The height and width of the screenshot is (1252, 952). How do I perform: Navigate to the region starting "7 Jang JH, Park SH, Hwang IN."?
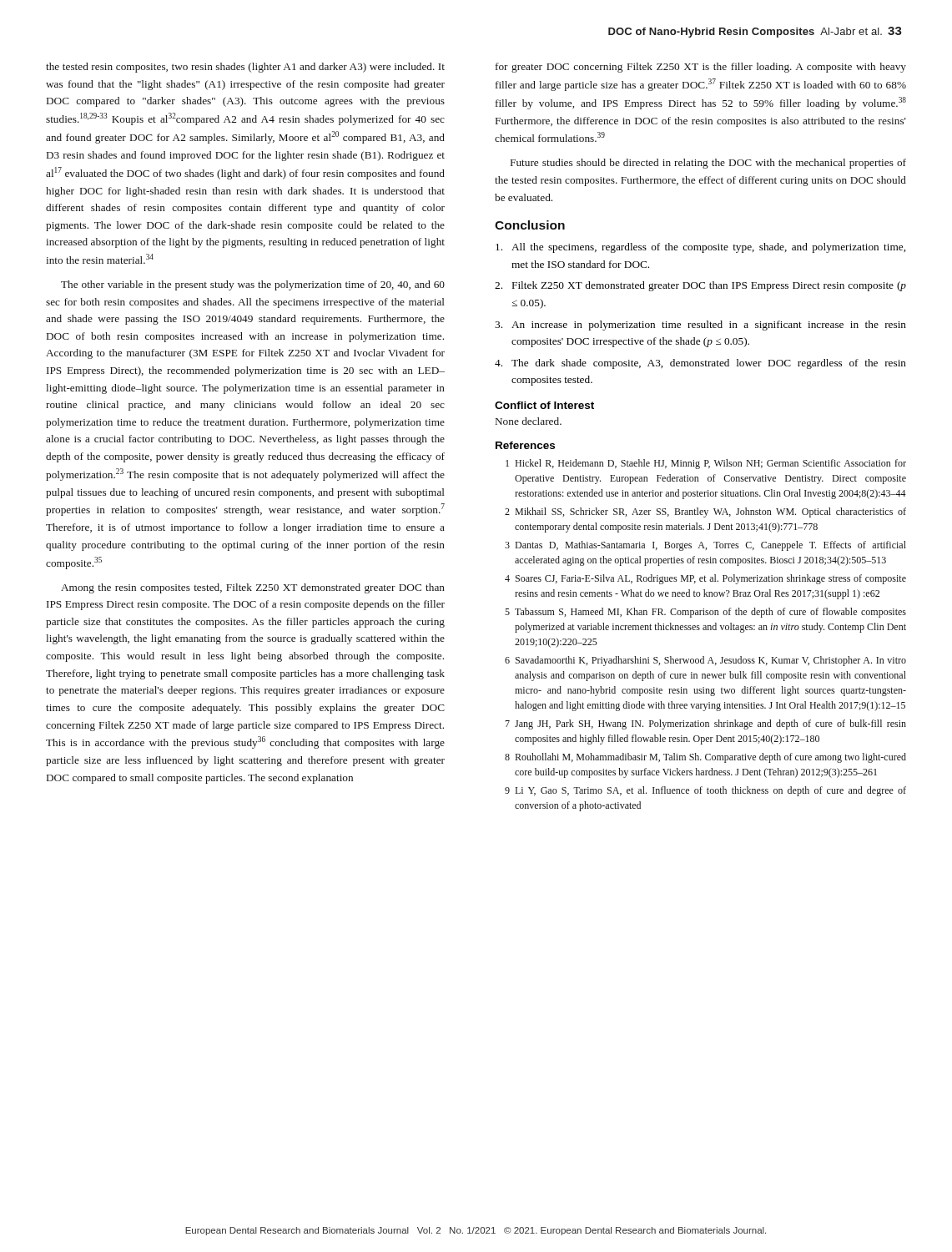(x=700, y=731)
